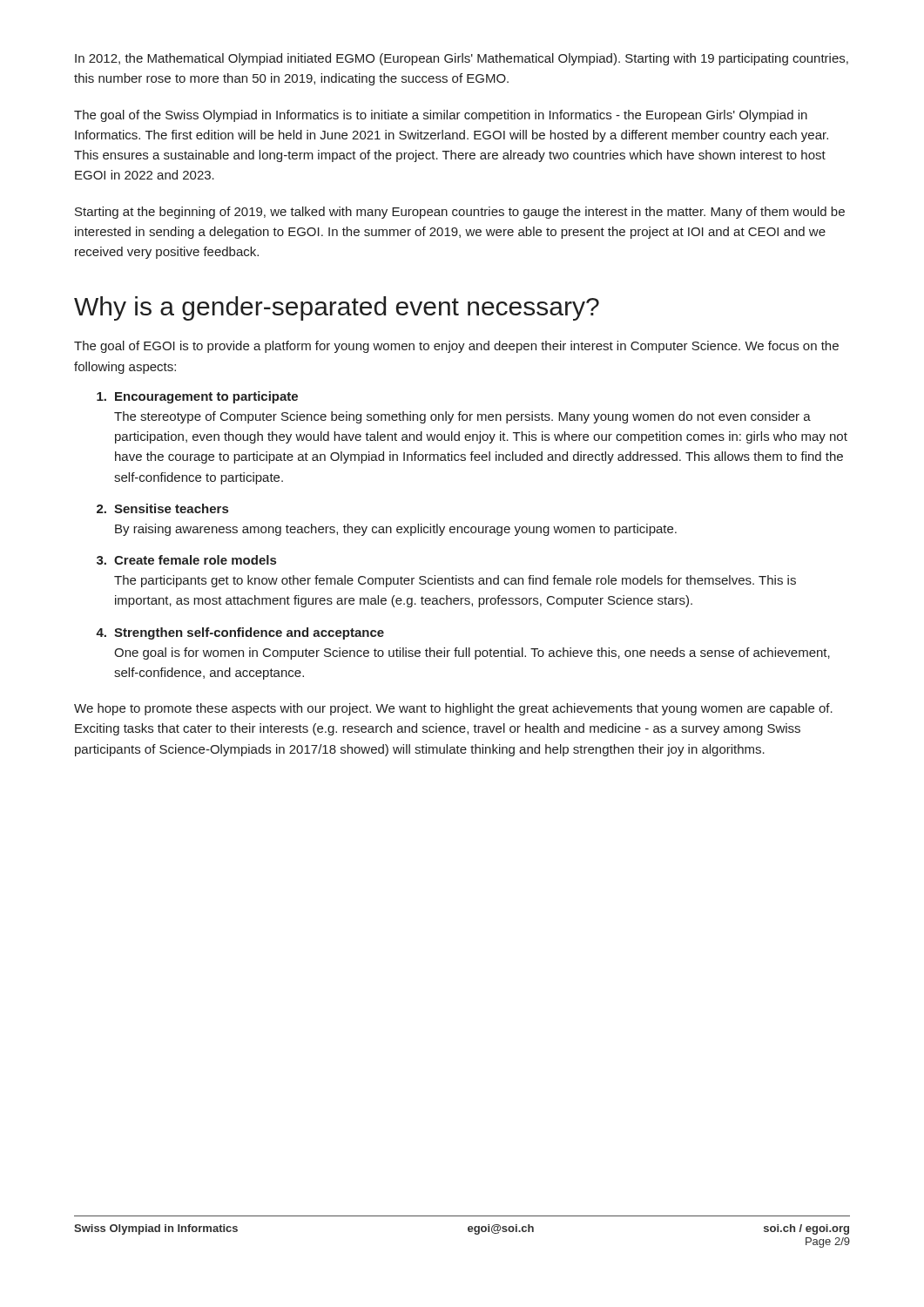Locate the element starting "3. Create female"
Image resolution: width=924 pixels, height=1307 pixels.
462,581
